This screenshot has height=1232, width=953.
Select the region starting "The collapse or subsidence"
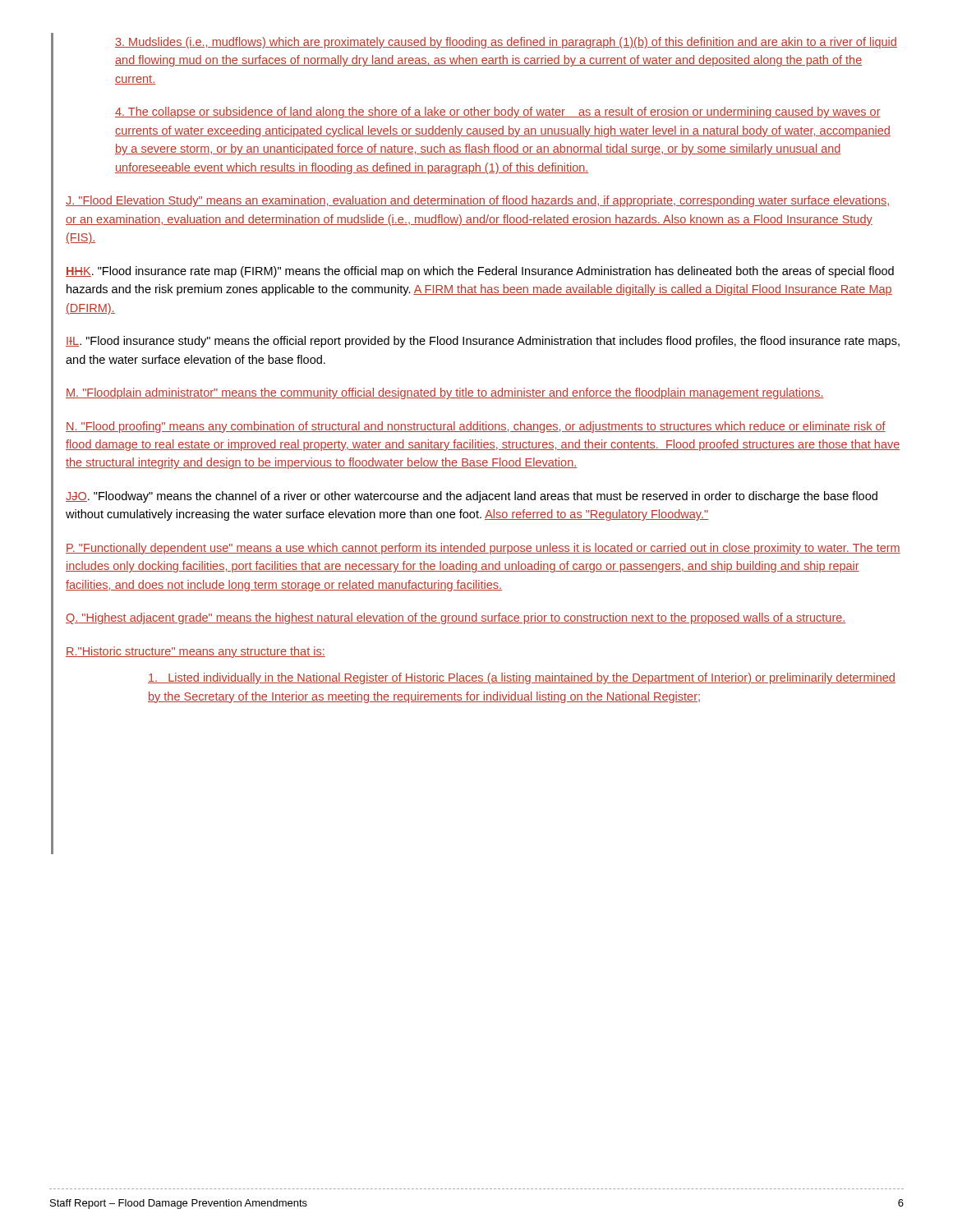point(503,140)
